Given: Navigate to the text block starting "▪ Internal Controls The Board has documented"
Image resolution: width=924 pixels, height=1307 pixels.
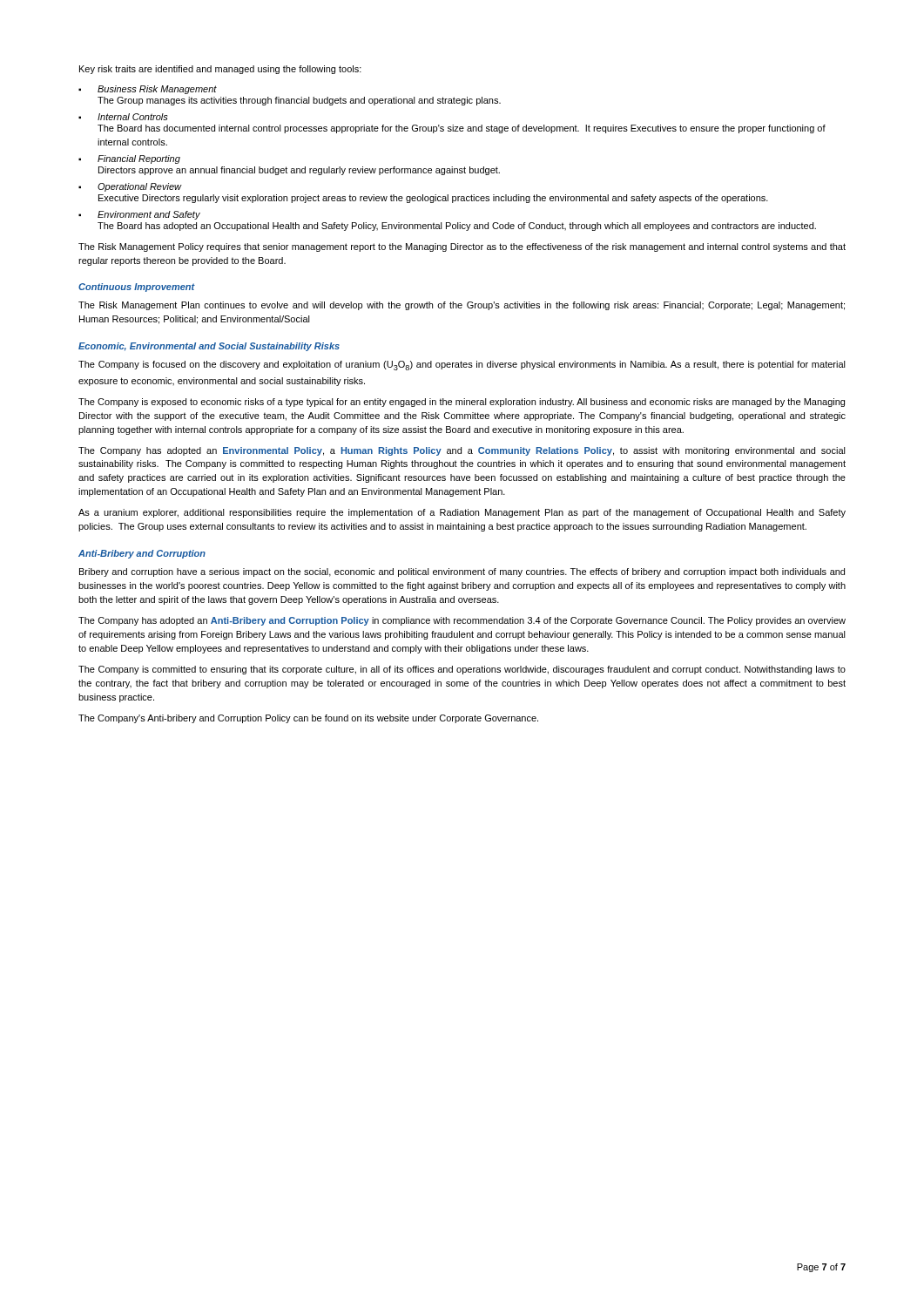Looking at the screenshot, I should click(x=462, y=131).
